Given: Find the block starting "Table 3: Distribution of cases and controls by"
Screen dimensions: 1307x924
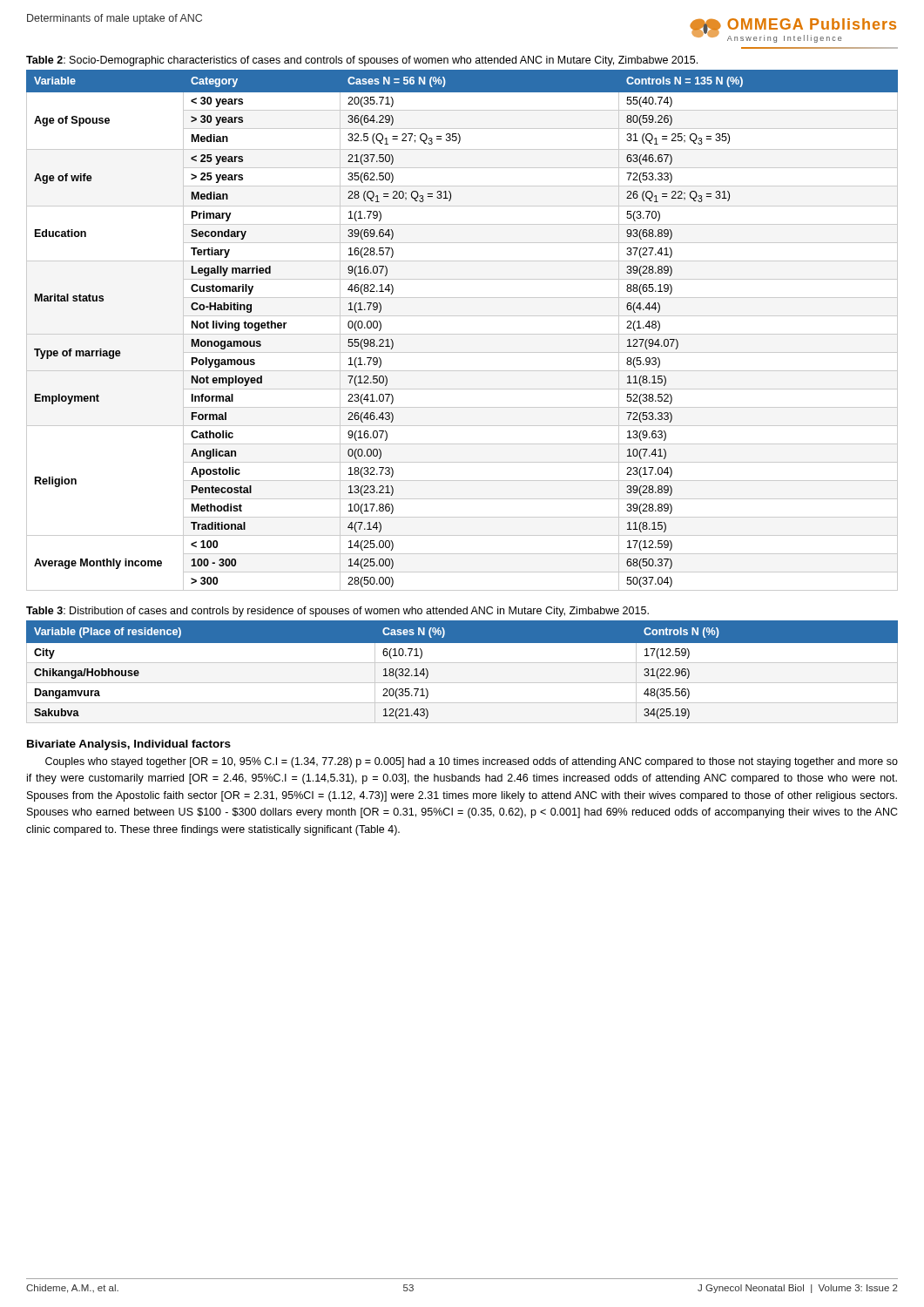Looking at the screenshot, I should (x=338, y=611).
